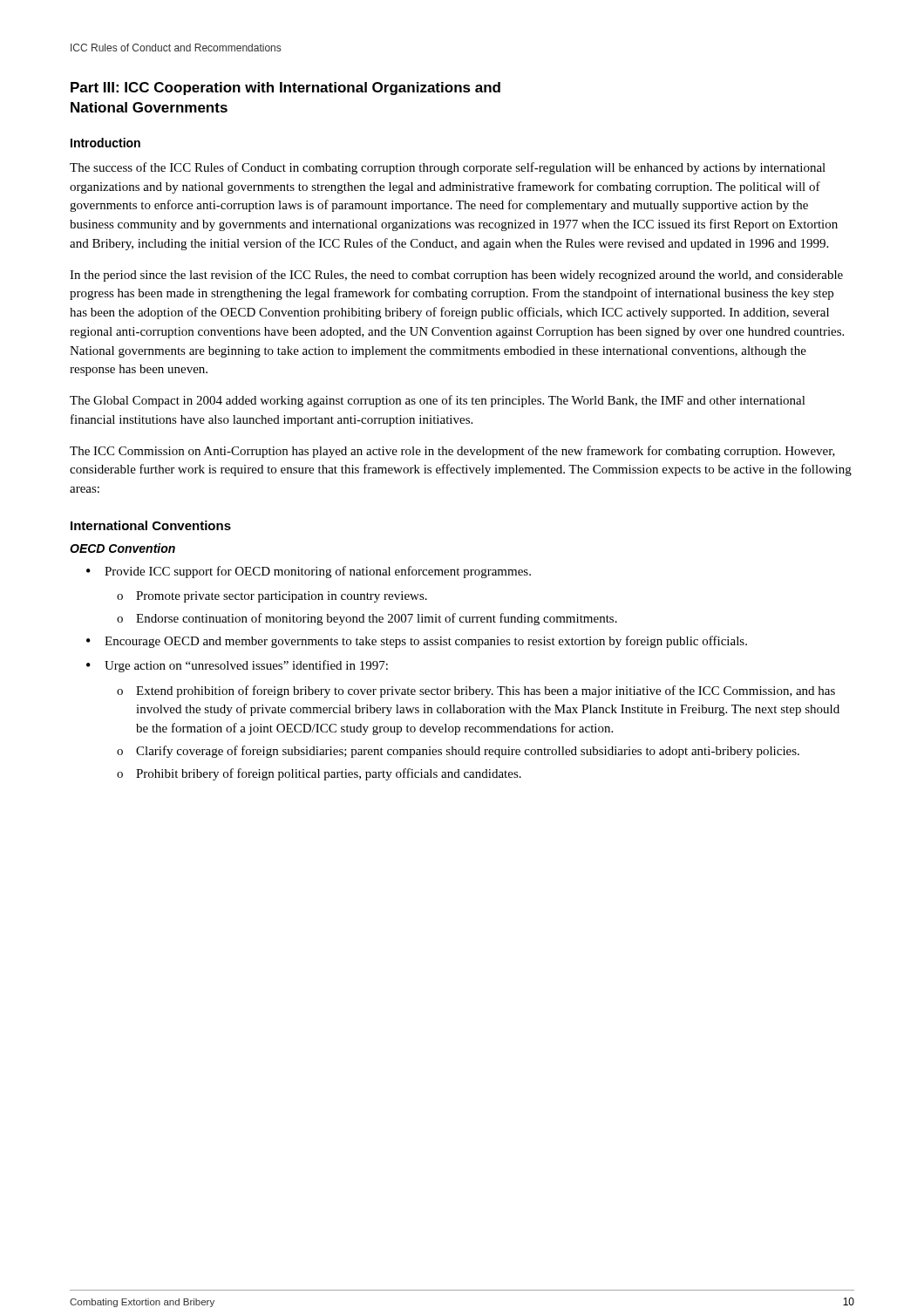
Task: Locate the title with the text "Part III: ICC Cooperation with International Organizations andNational"
Action: [x=285, y=98]
